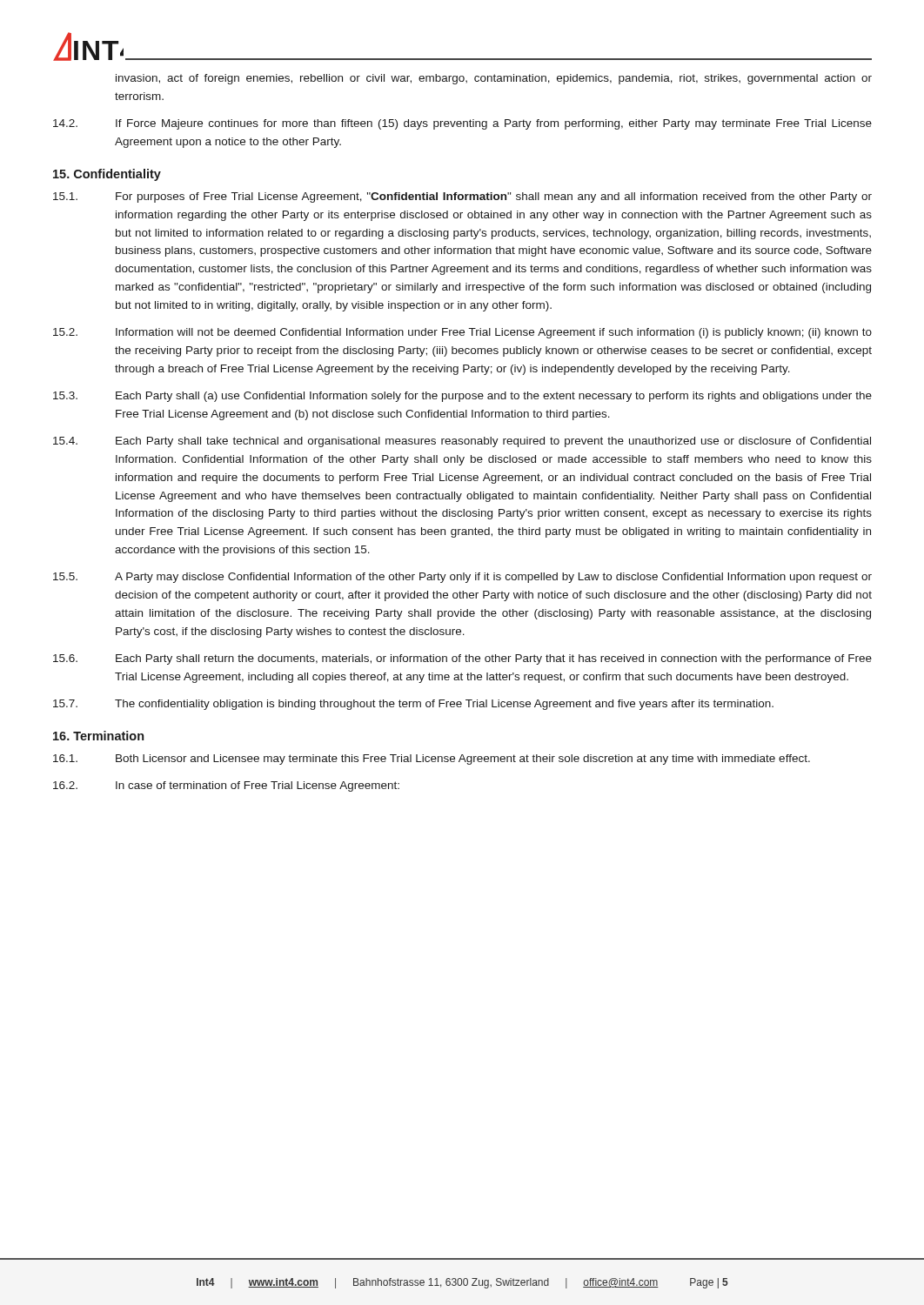Click on the region starting "15.6. Each Party shall return the documents,"
924x1305 pixels.
click(x=462, y=668)
